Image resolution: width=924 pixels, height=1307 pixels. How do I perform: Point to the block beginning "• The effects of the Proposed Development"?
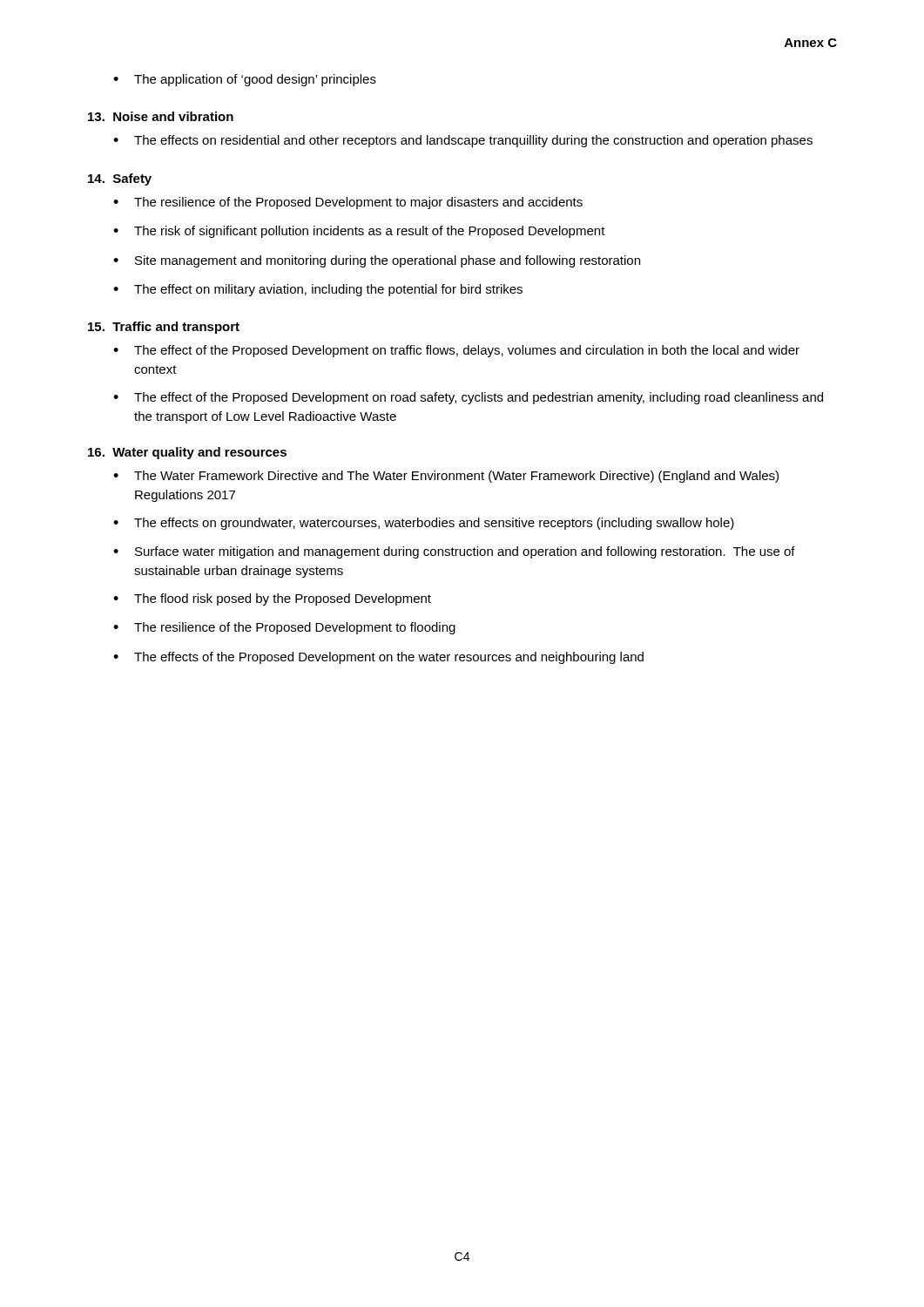(x=379, y=657)
